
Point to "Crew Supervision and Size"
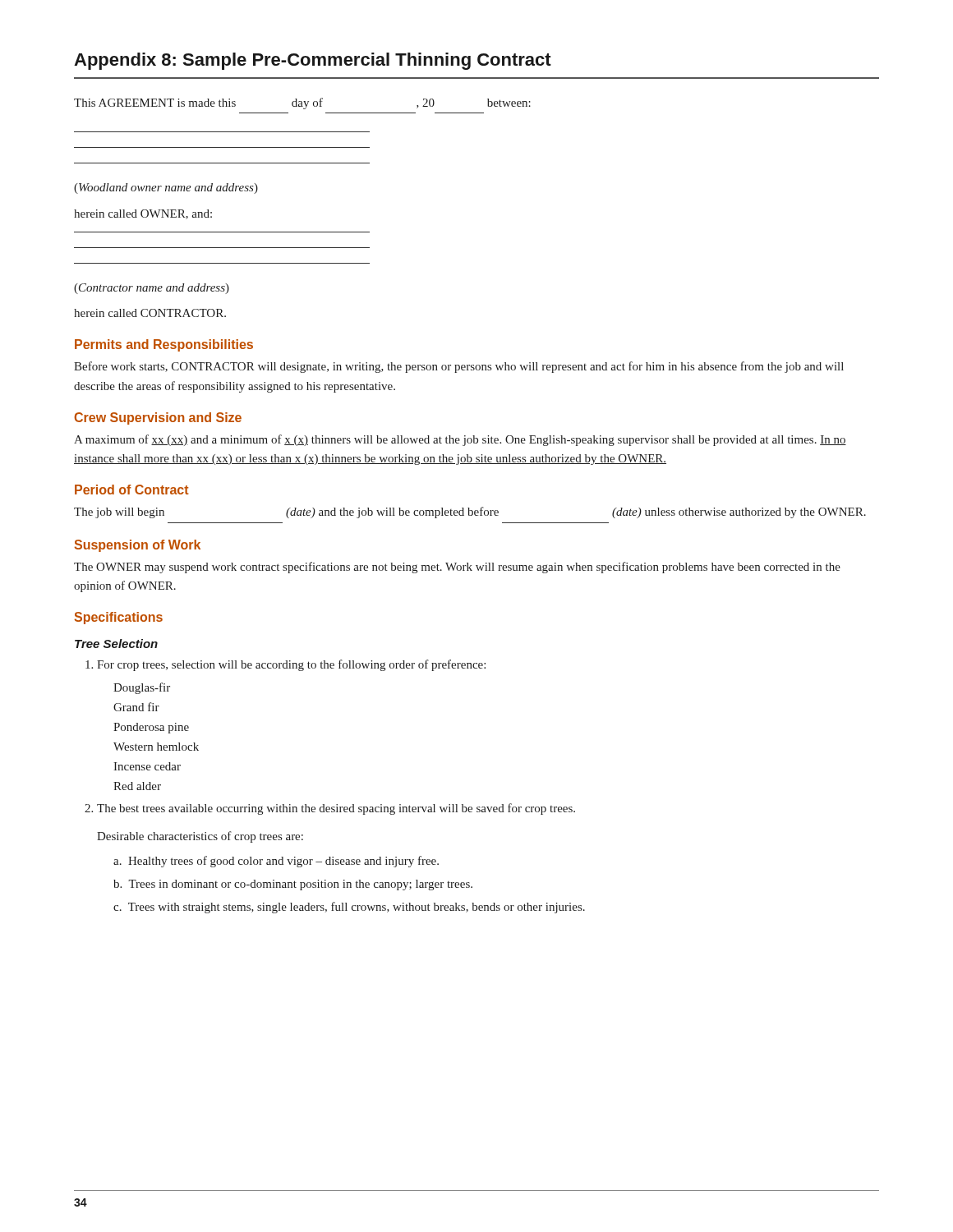pos(158,418)
